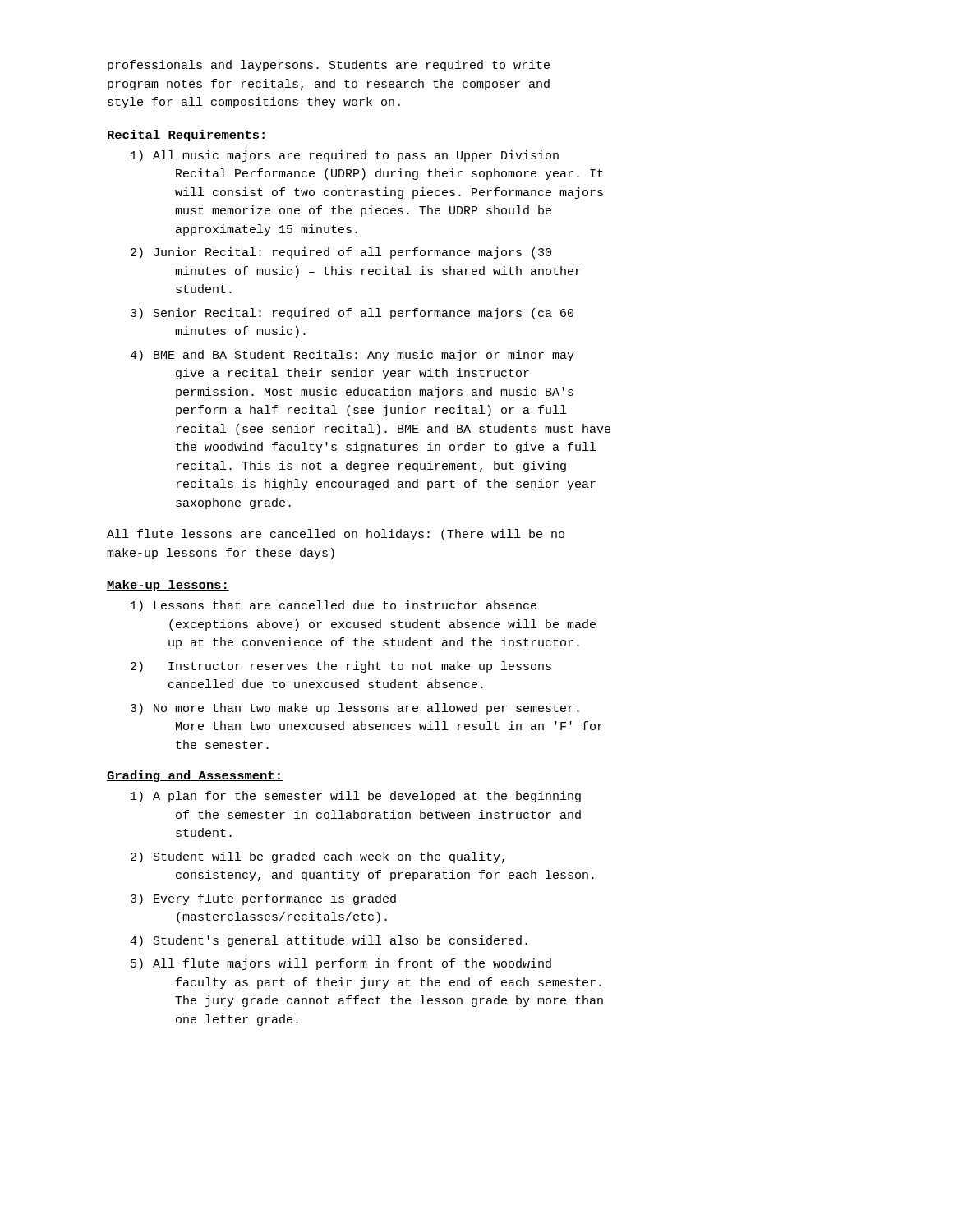Select the element starting "4) Student's general"
Image resolution: width=953 pixels, height=1232 pixels.
coord(488,942)
